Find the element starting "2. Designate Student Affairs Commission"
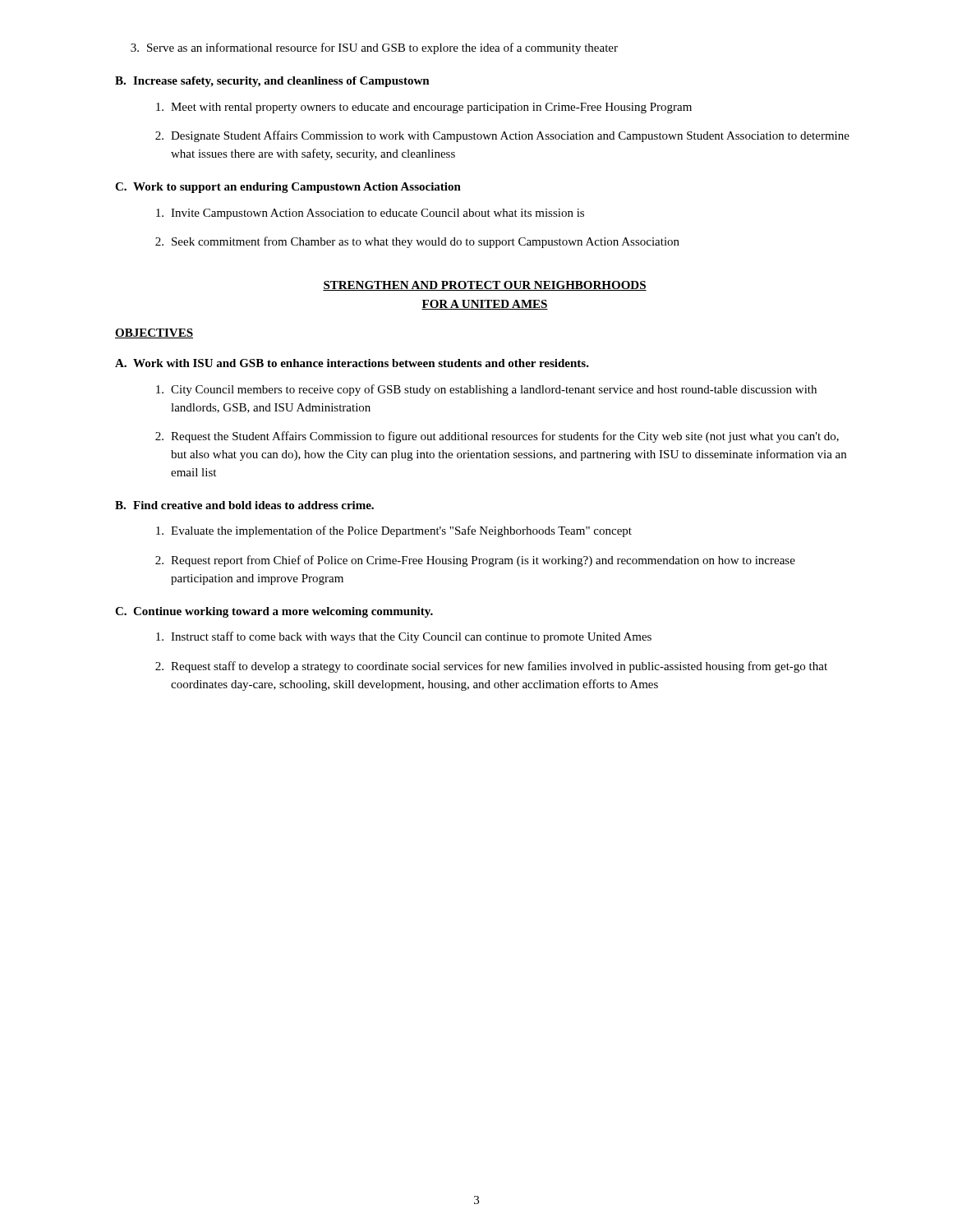 tap(497, 145)
